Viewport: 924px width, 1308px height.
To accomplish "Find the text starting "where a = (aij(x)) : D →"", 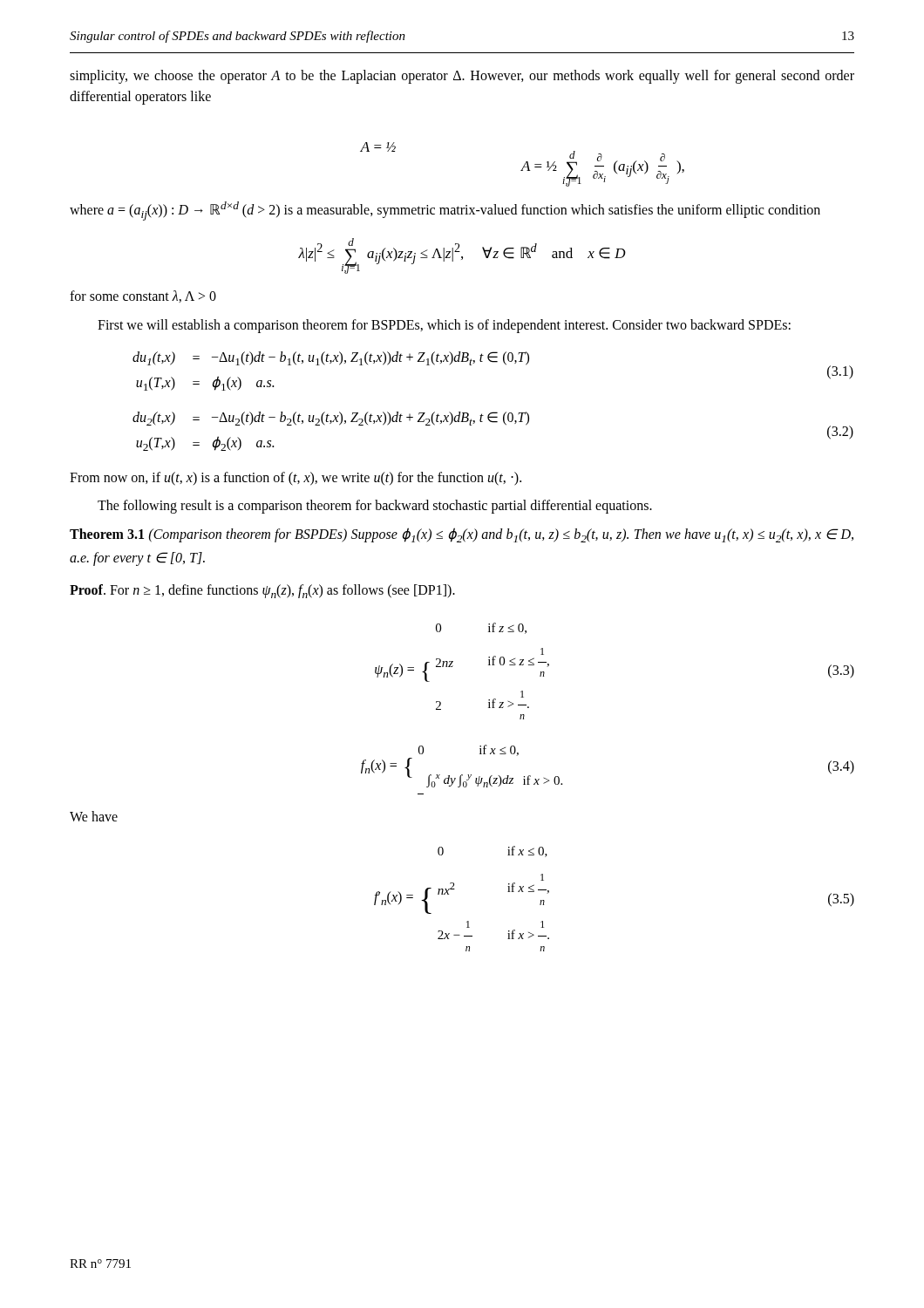I will pyautogui.click(x=445, y=210).
